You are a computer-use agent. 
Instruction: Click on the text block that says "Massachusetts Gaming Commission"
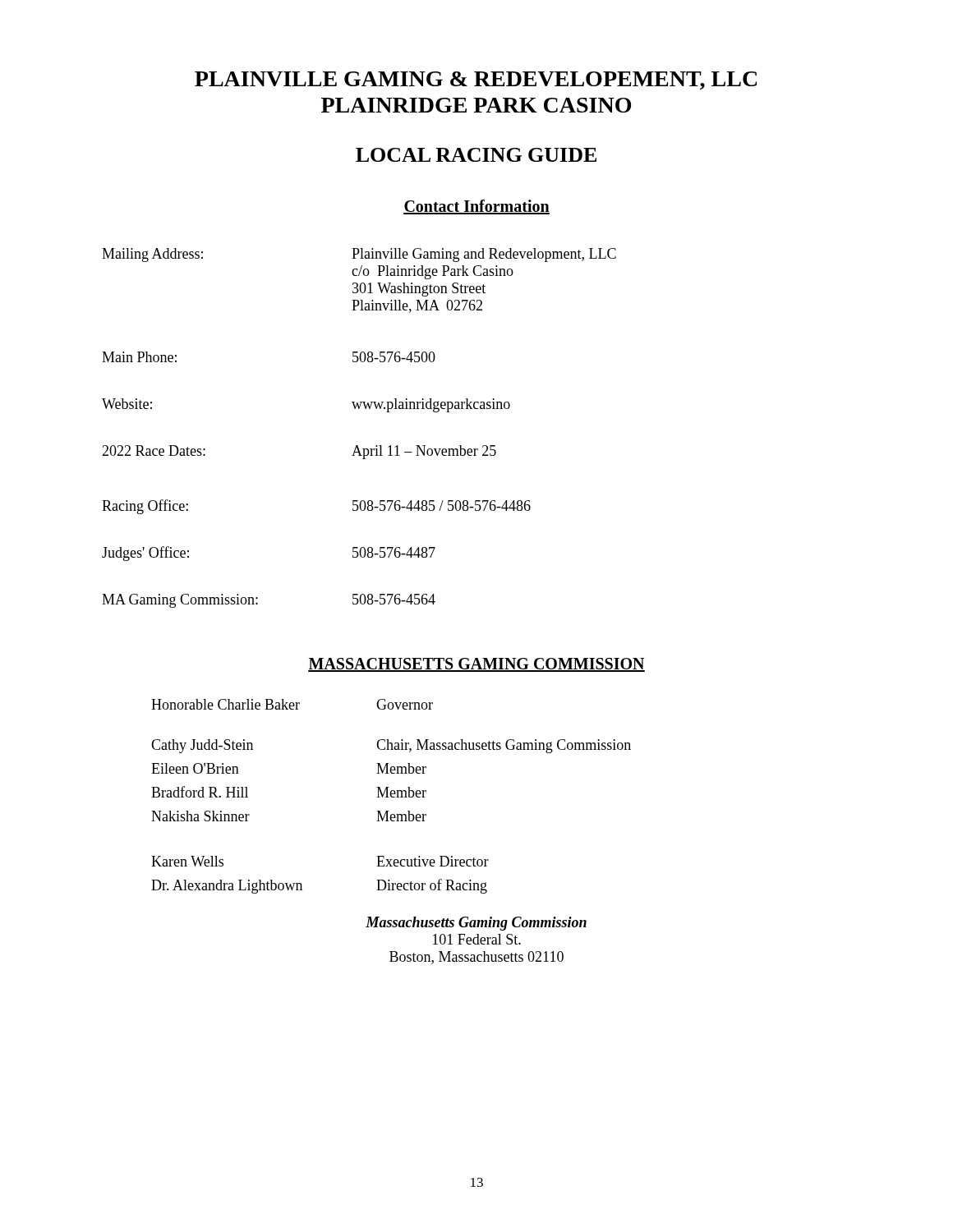(x=476, y=940)
